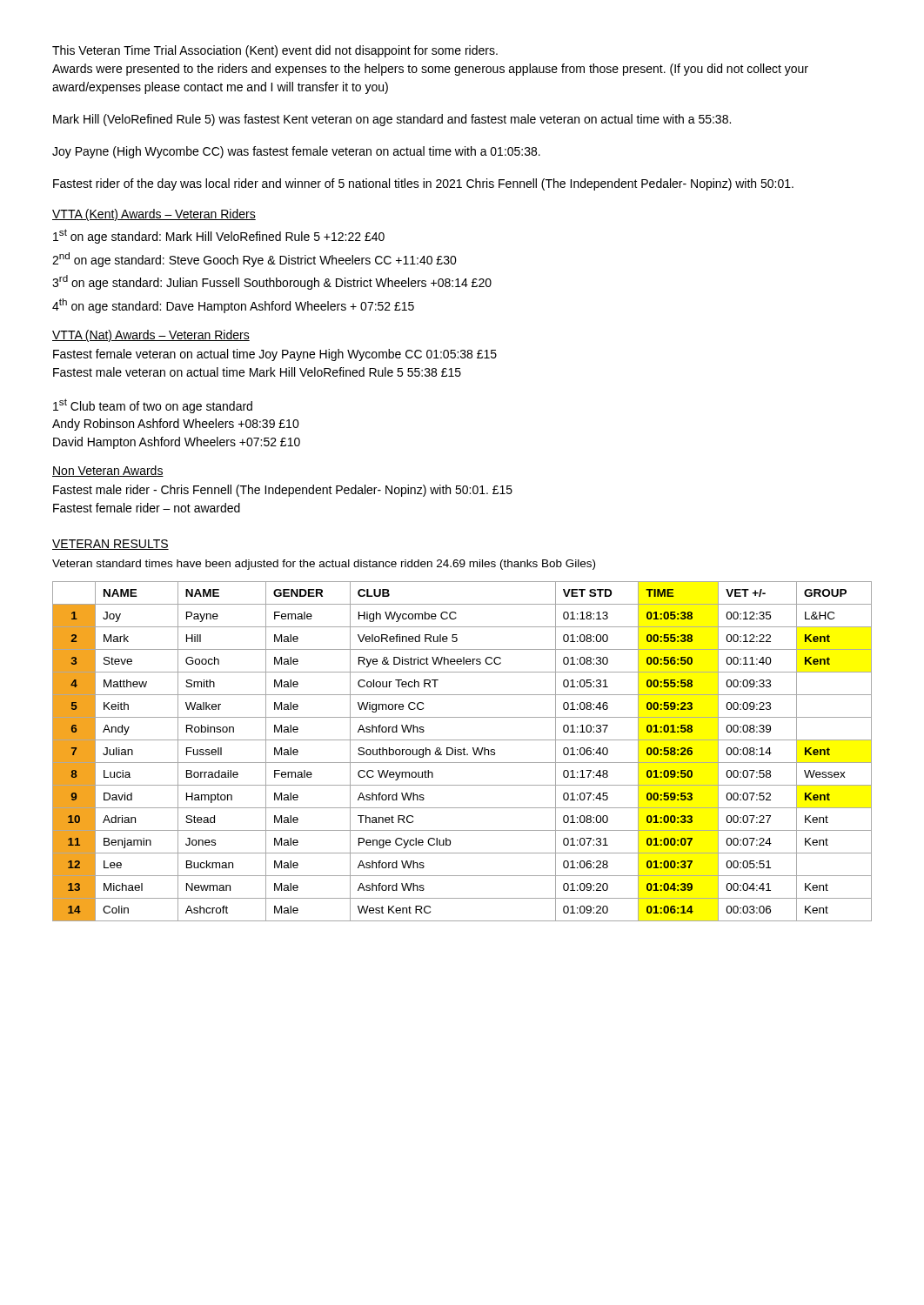Click on the list item with the text "4th on age"
Image resolution: width=924 pixels, height=1305 pixels.
point(233,304)
